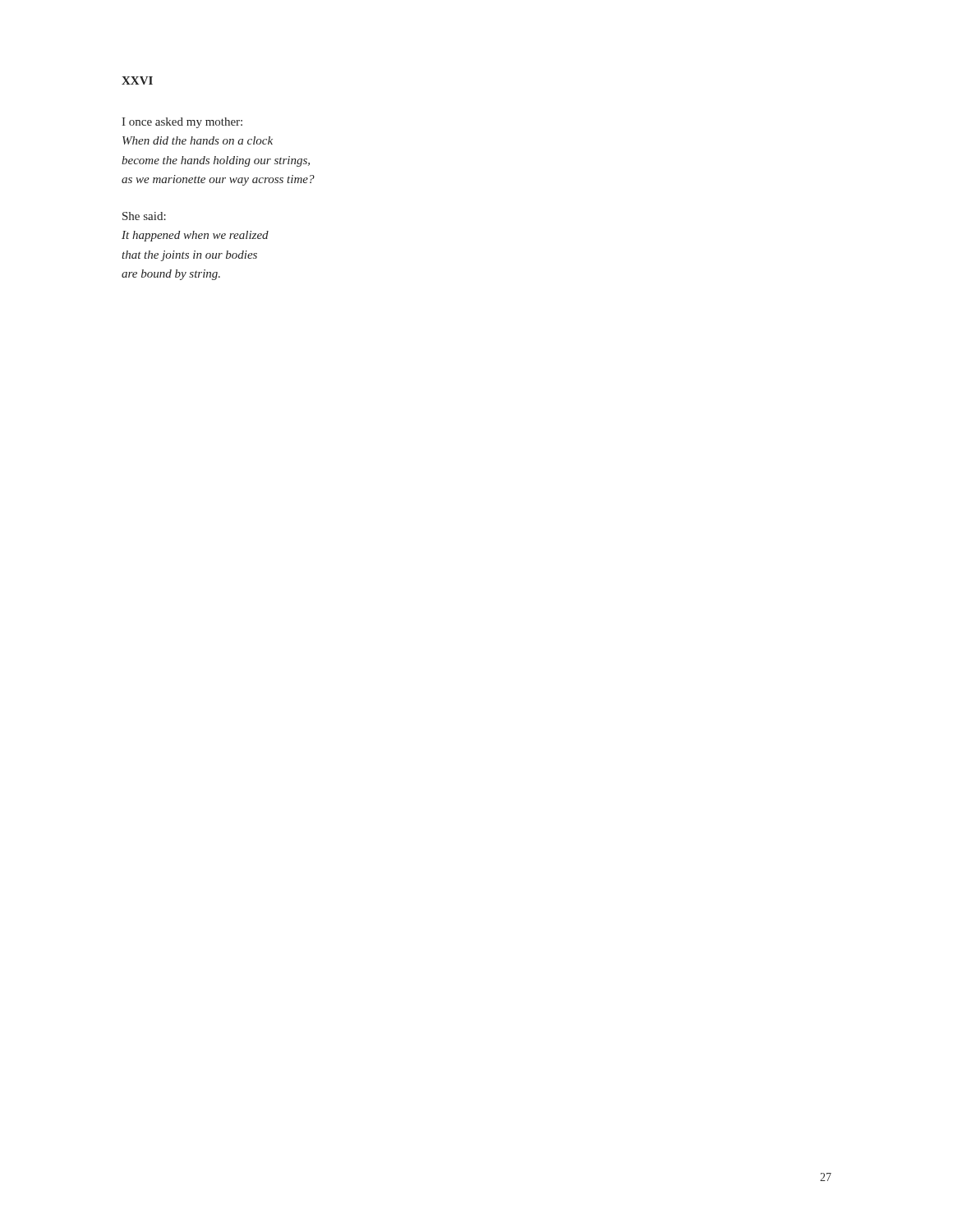
Task: Select the text block that says "She said: It"
Action: click(x=195, y=245)
